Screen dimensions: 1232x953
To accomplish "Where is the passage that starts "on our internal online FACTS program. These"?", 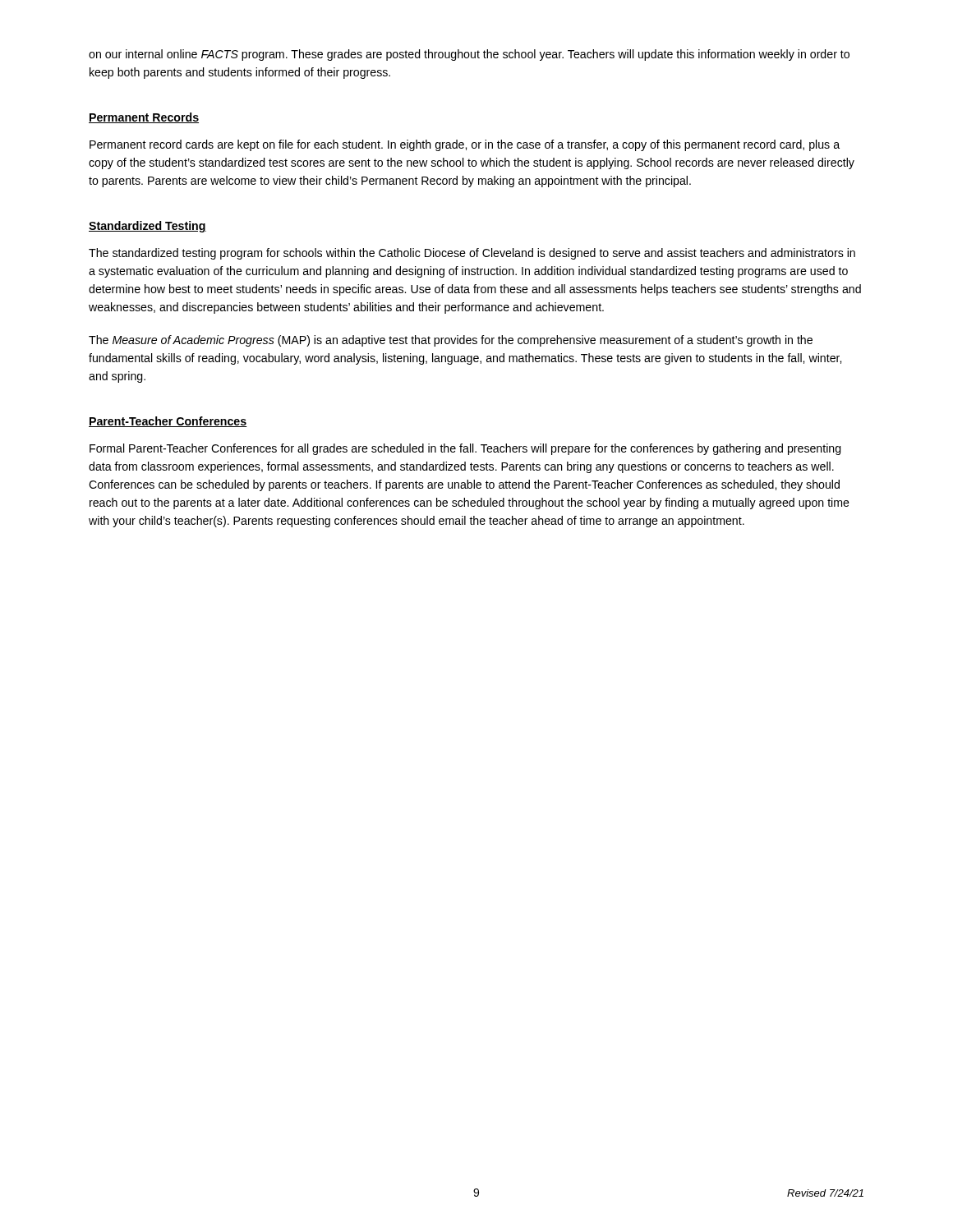I will pyautogui.click(x=469, y=63).
